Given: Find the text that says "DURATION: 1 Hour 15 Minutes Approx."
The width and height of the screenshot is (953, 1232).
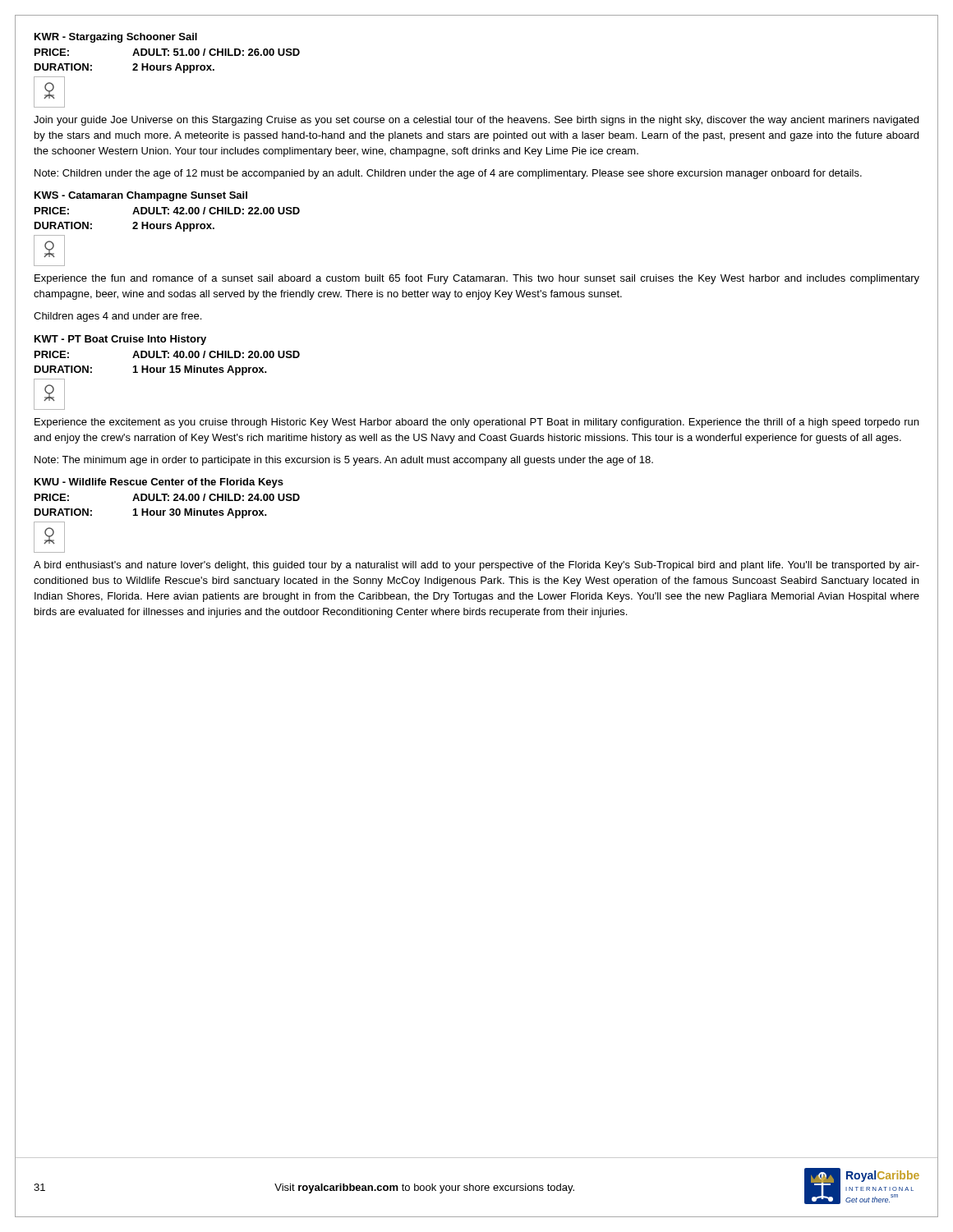Looking at the screenshot, I should click(x=150, y=369).
